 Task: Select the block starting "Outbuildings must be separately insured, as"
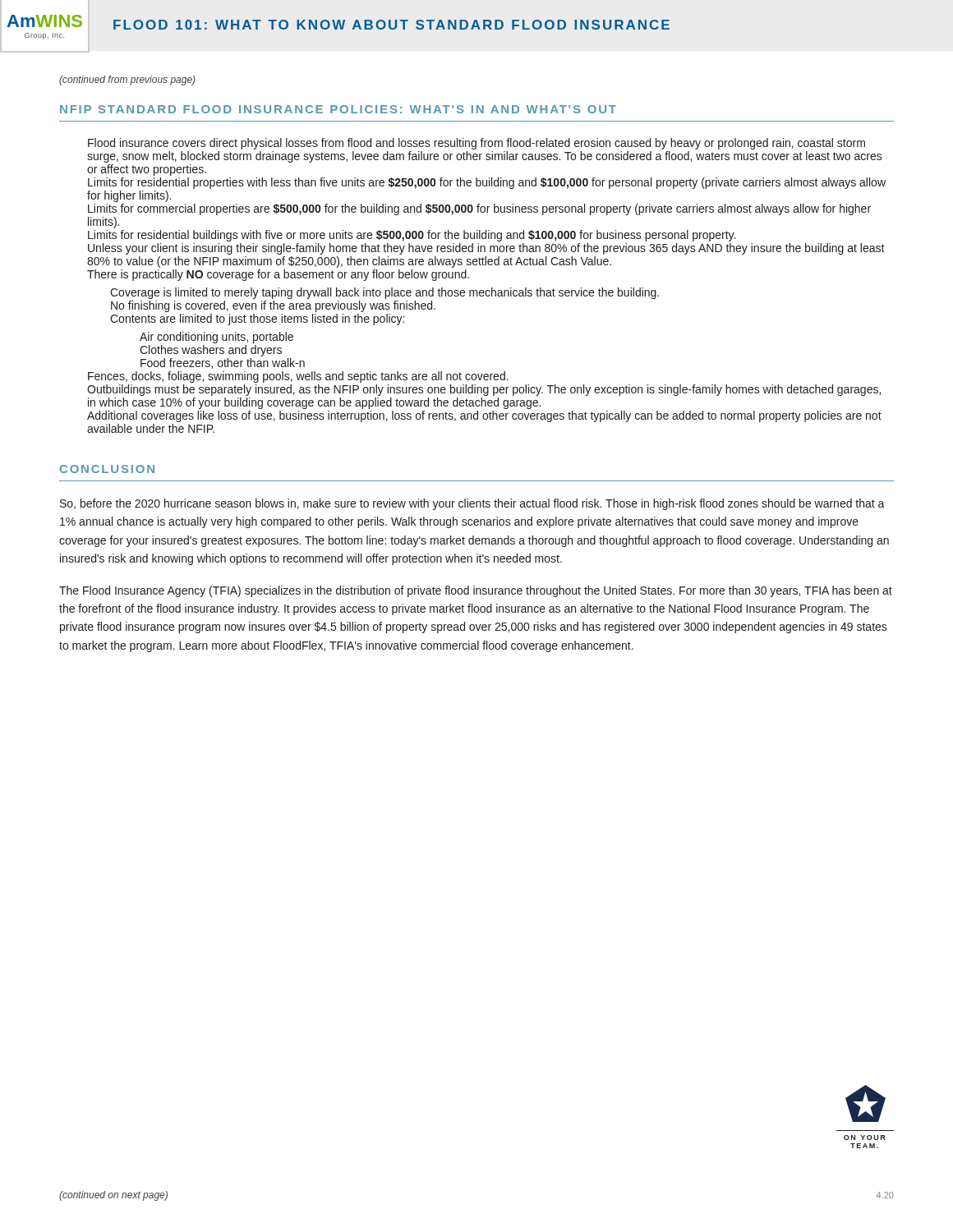coord(490,396)
